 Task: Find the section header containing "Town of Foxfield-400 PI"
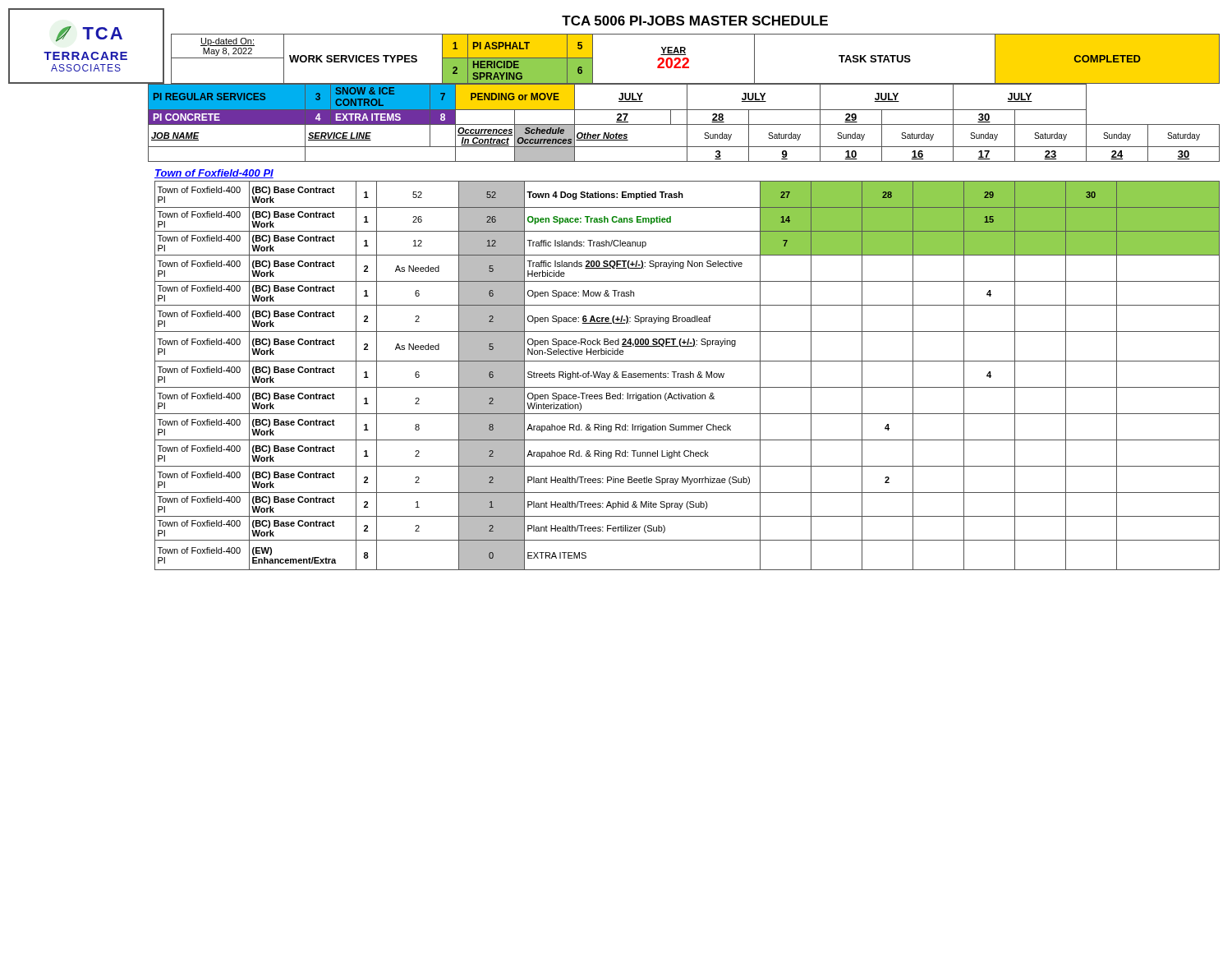(x=214, y=173)
